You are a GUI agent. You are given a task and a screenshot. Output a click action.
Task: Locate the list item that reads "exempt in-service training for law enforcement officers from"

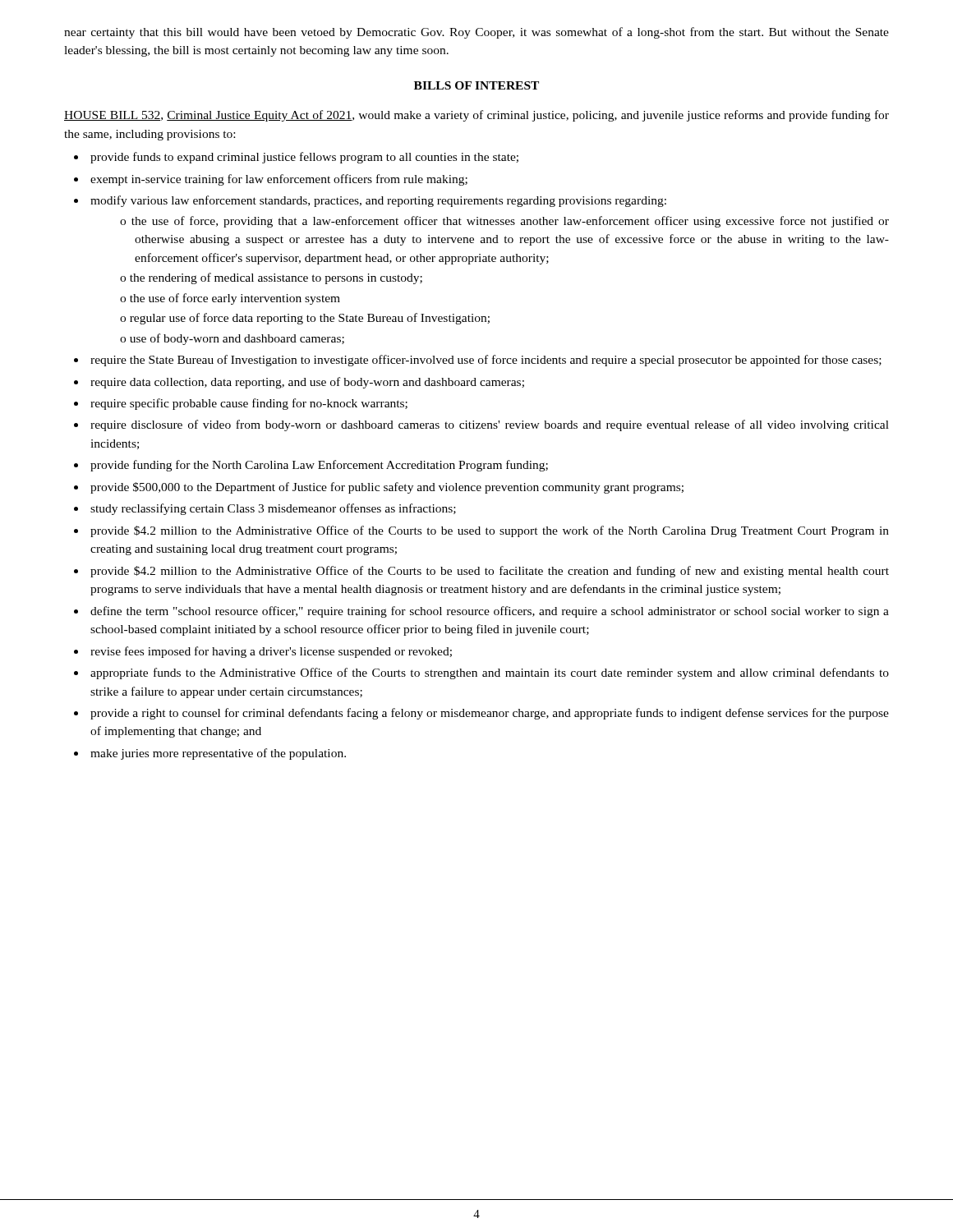point(279,178)
